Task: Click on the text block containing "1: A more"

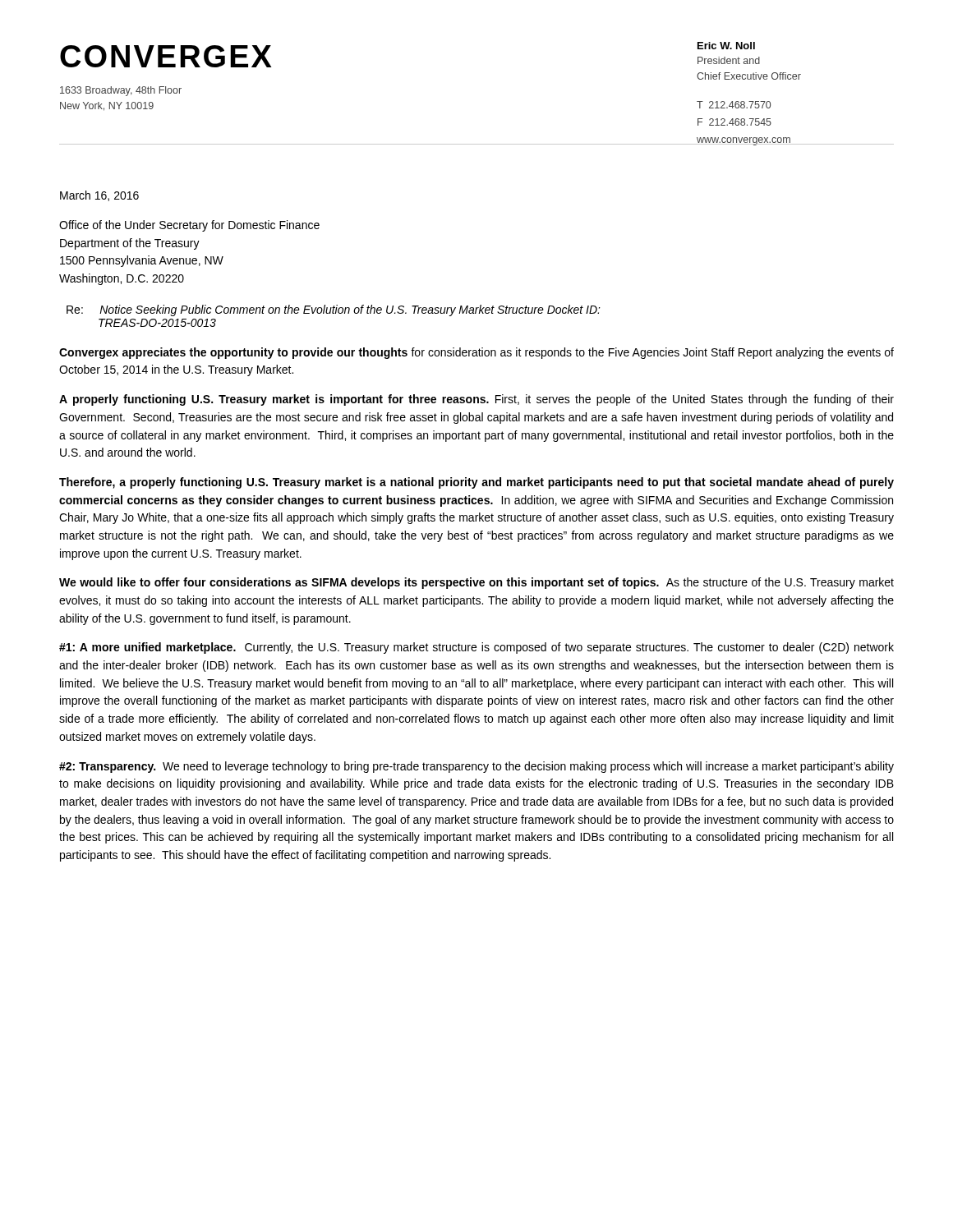Action: click(476, 692)
